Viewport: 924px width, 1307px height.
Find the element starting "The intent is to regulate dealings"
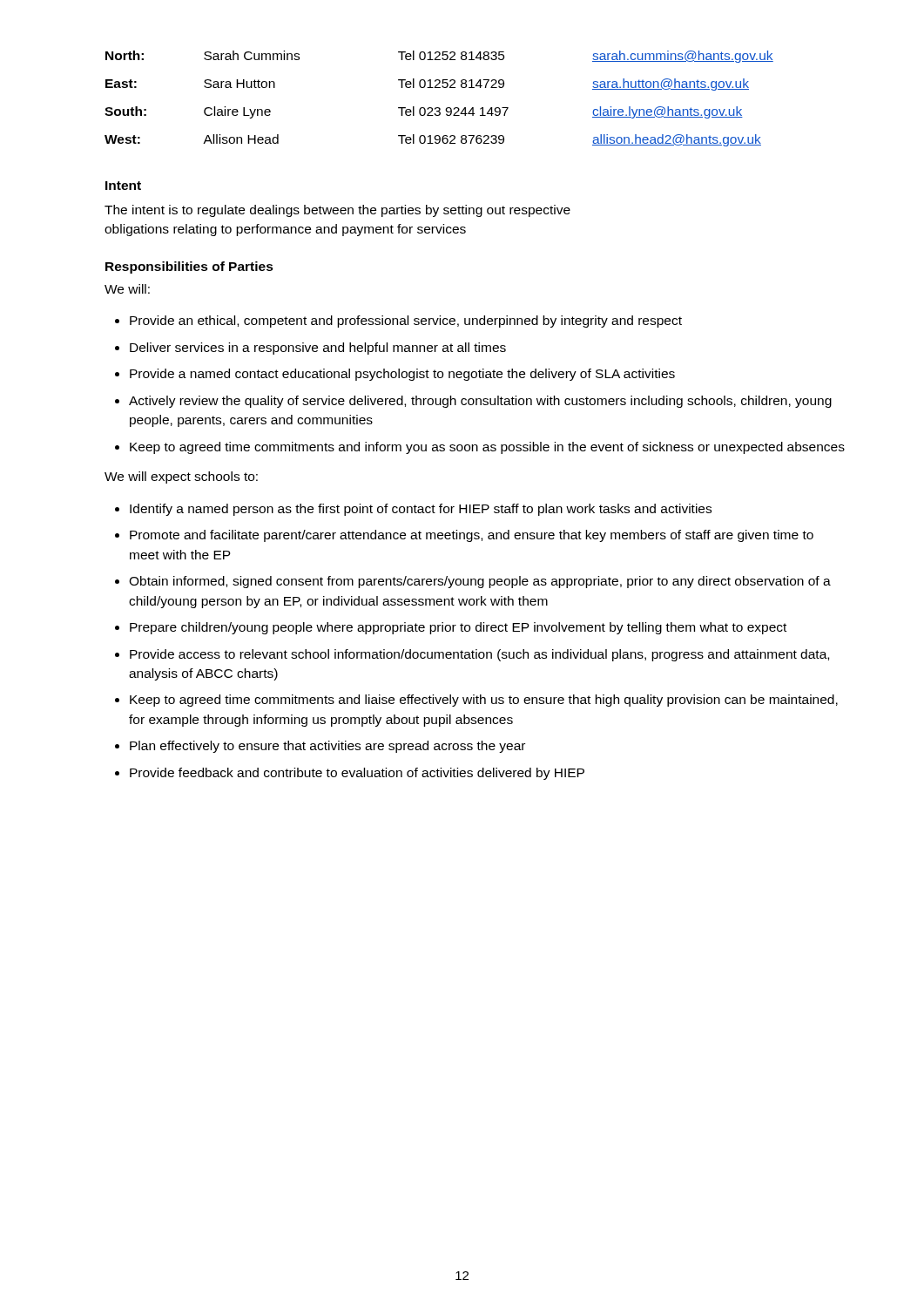[x=337, y=219]
